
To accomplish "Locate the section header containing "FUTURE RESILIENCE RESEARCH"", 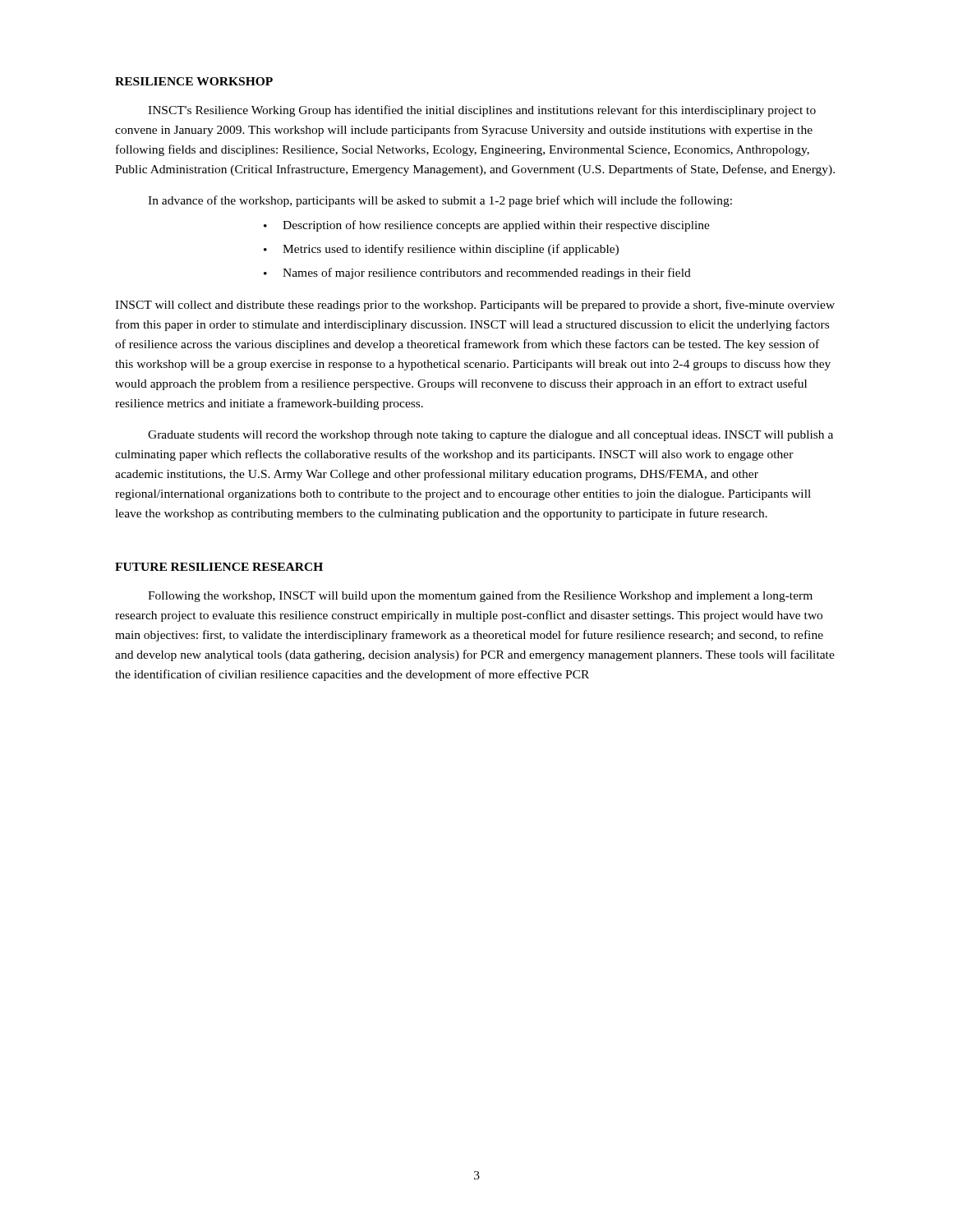I will pyautogui.click(x=219, y=567).
